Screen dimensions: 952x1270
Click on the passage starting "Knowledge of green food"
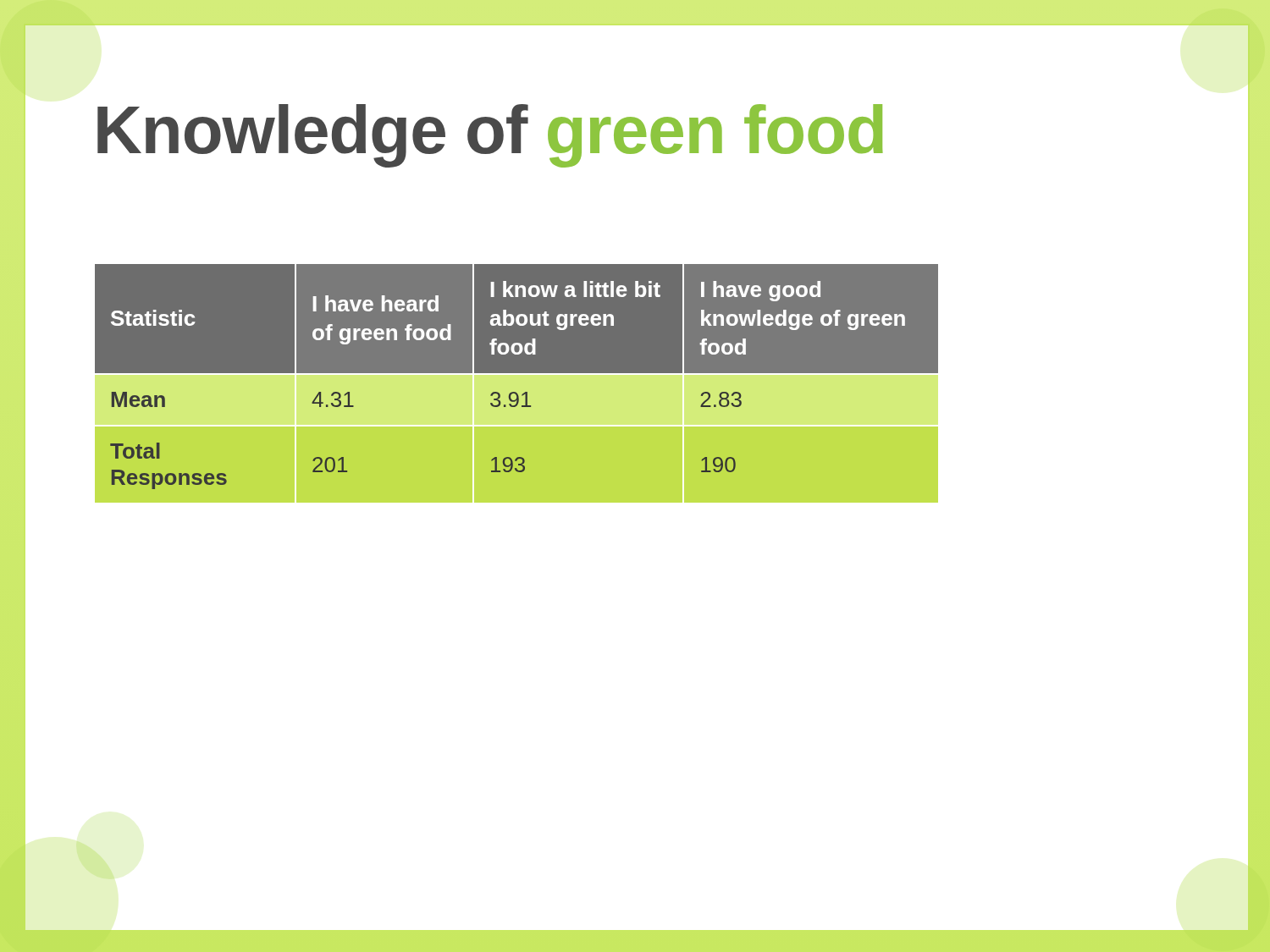tap(490, 130)
